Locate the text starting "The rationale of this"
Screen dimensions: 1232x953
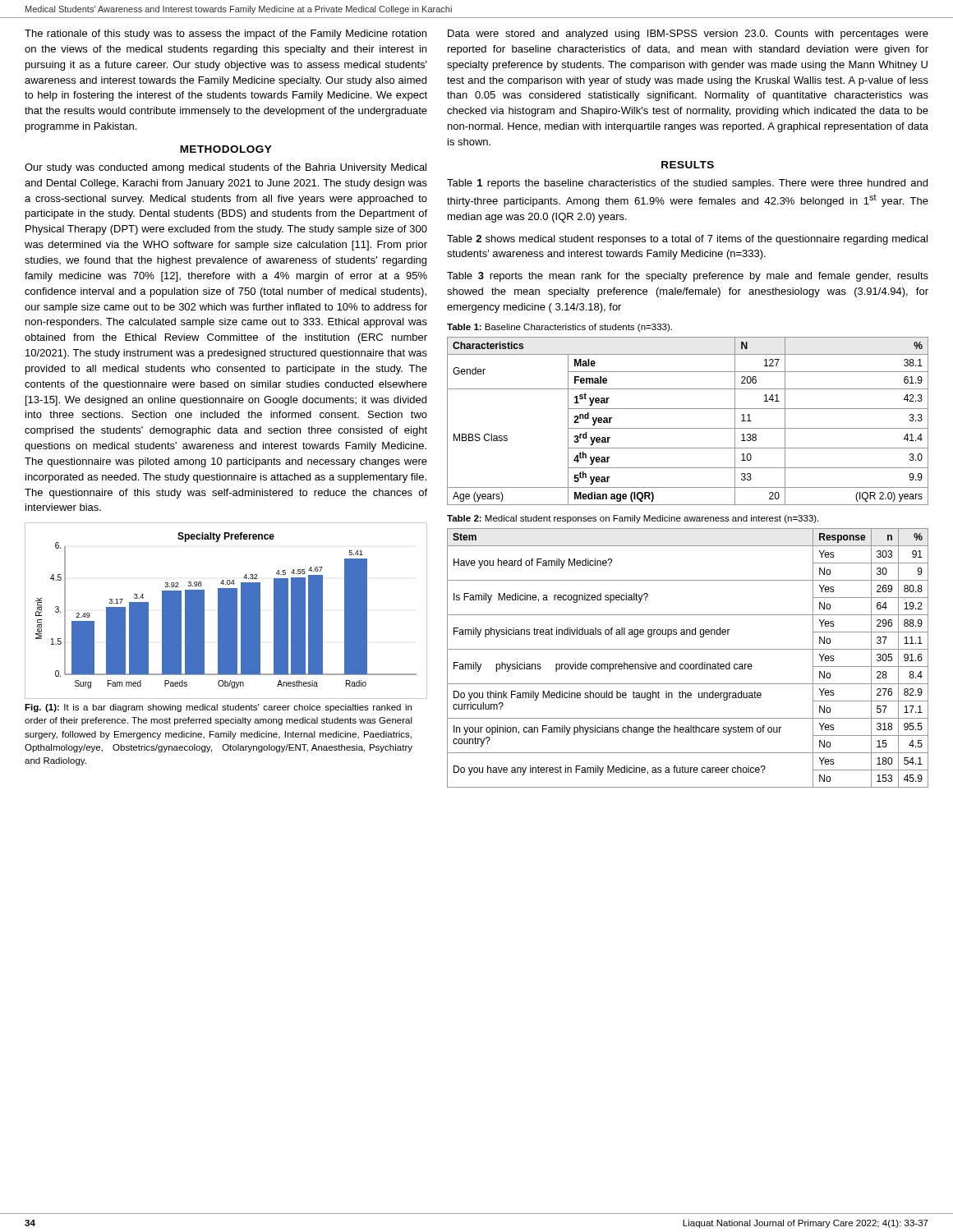click(226, 80)
